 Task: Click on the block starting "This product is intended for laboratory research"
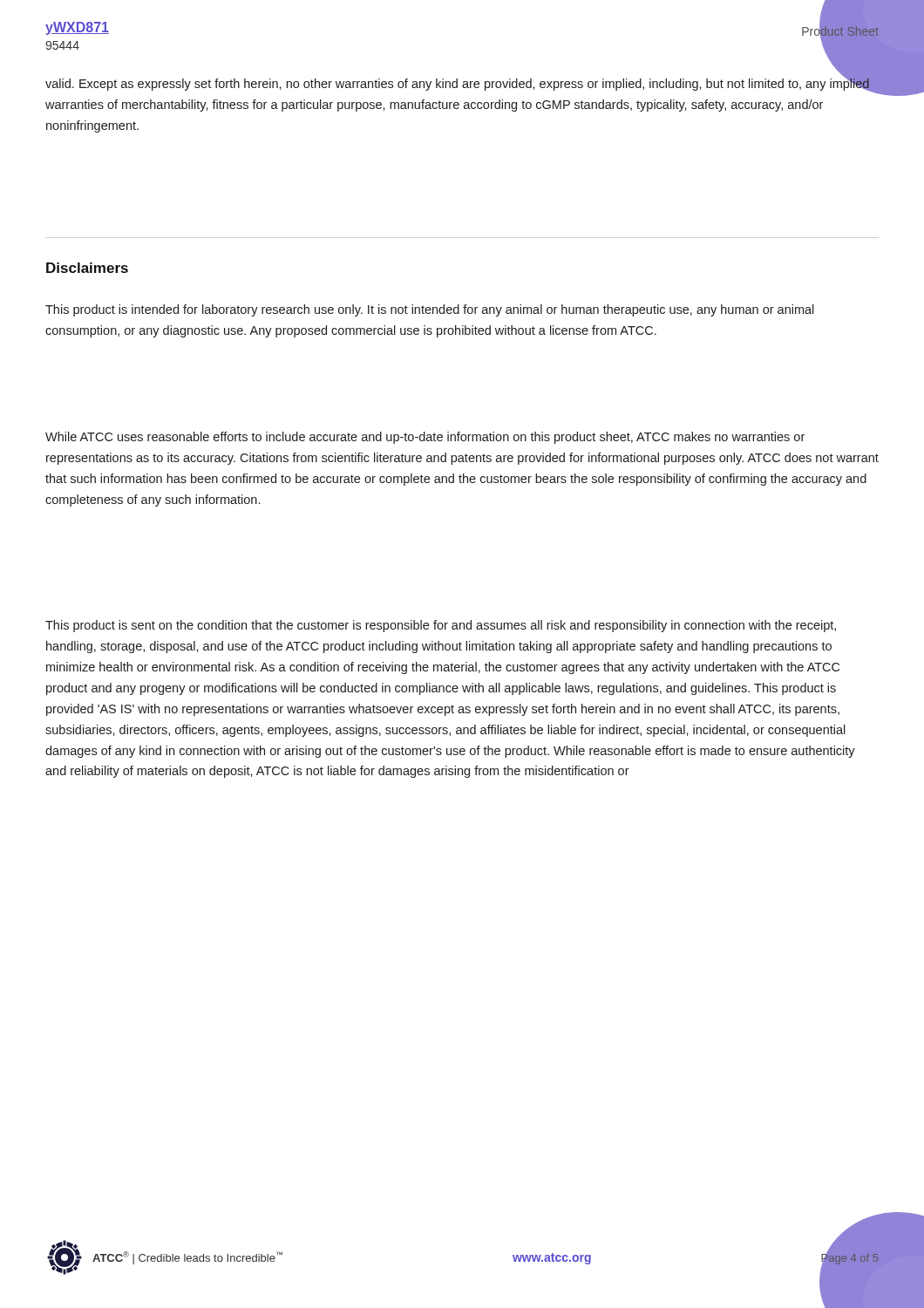(430, 320)
